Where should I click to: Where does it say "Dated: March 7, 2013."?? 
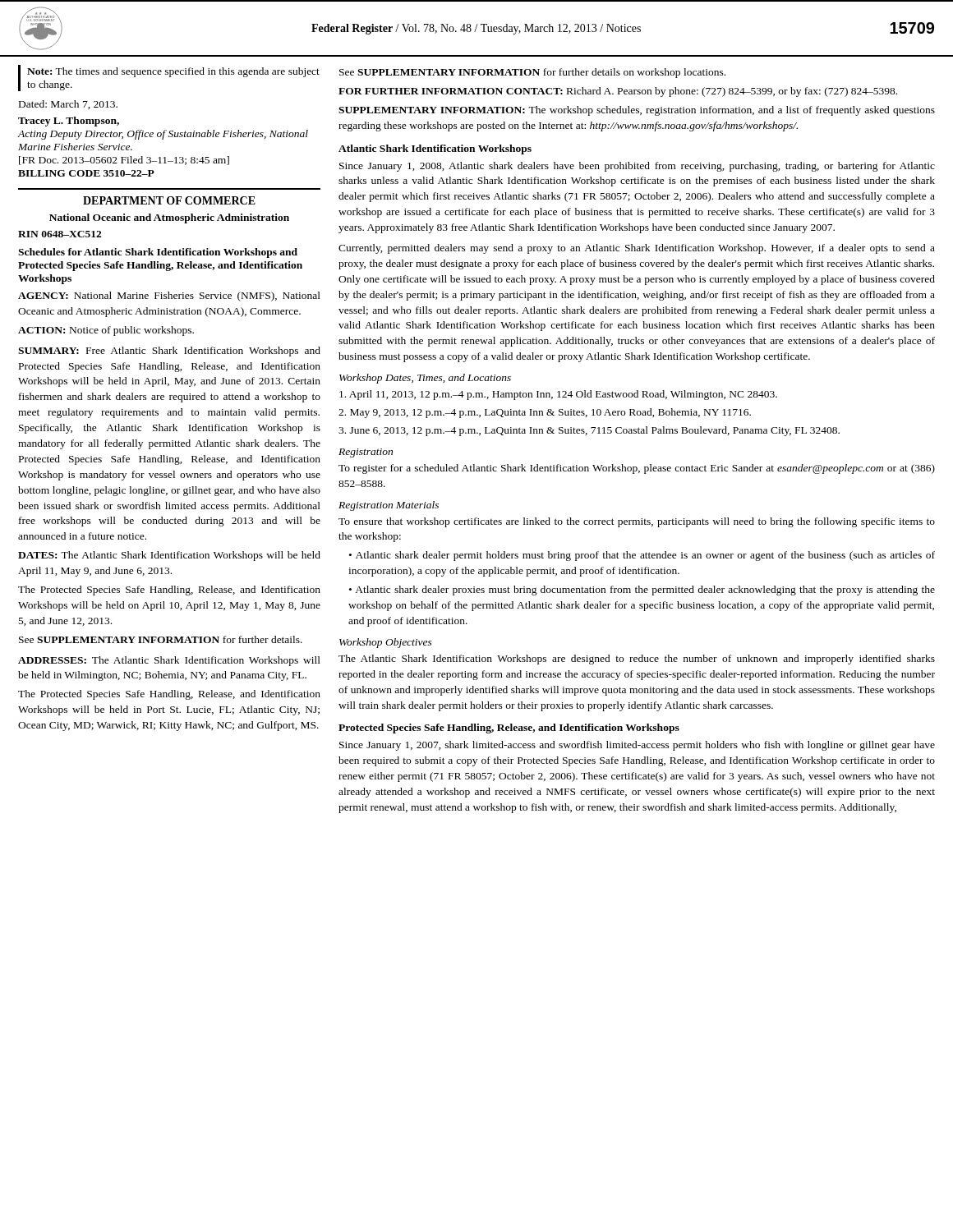(x=68, y=104)
